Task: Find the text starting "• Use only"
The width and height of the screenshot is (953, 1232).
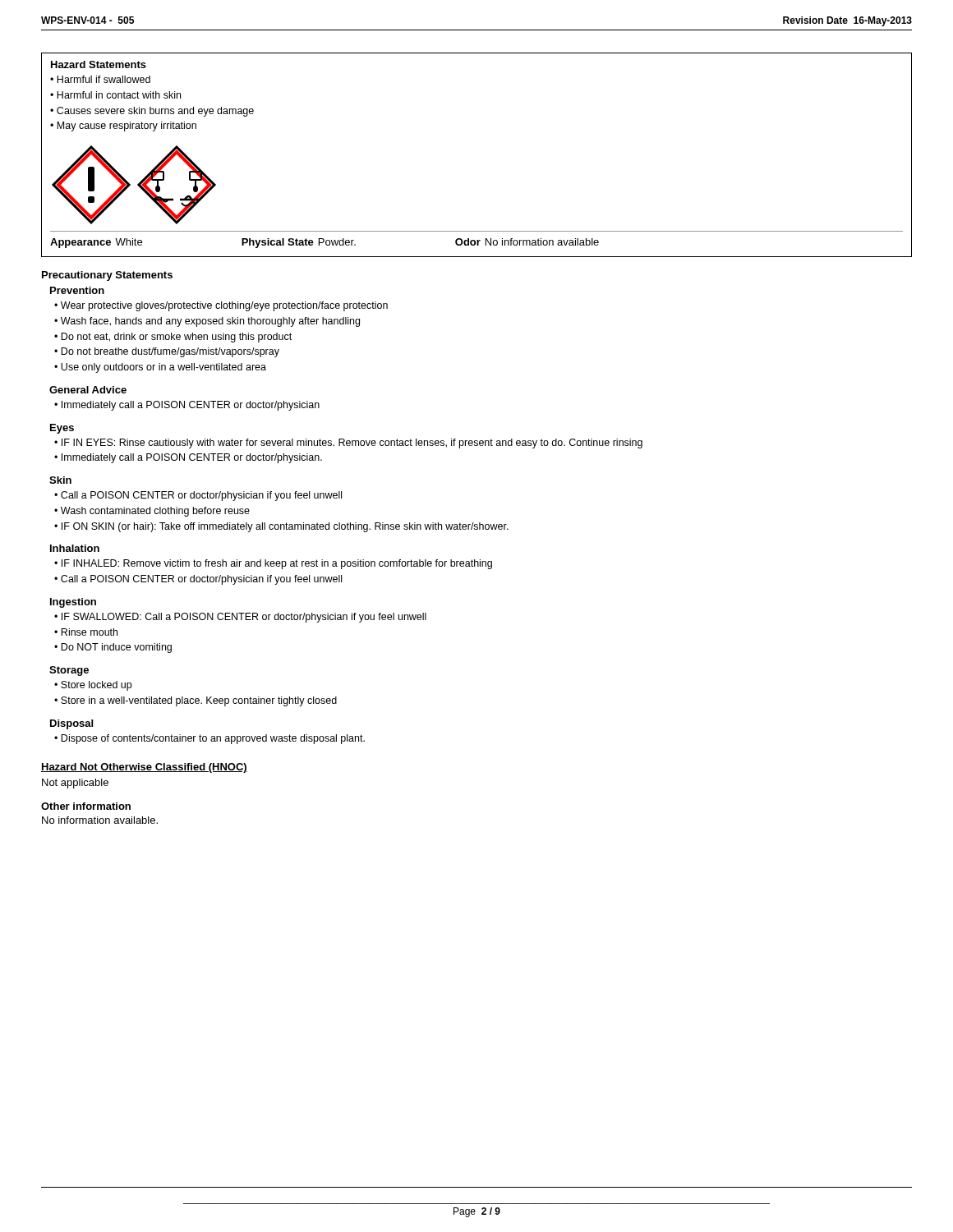Action: [x=160, y=367]
